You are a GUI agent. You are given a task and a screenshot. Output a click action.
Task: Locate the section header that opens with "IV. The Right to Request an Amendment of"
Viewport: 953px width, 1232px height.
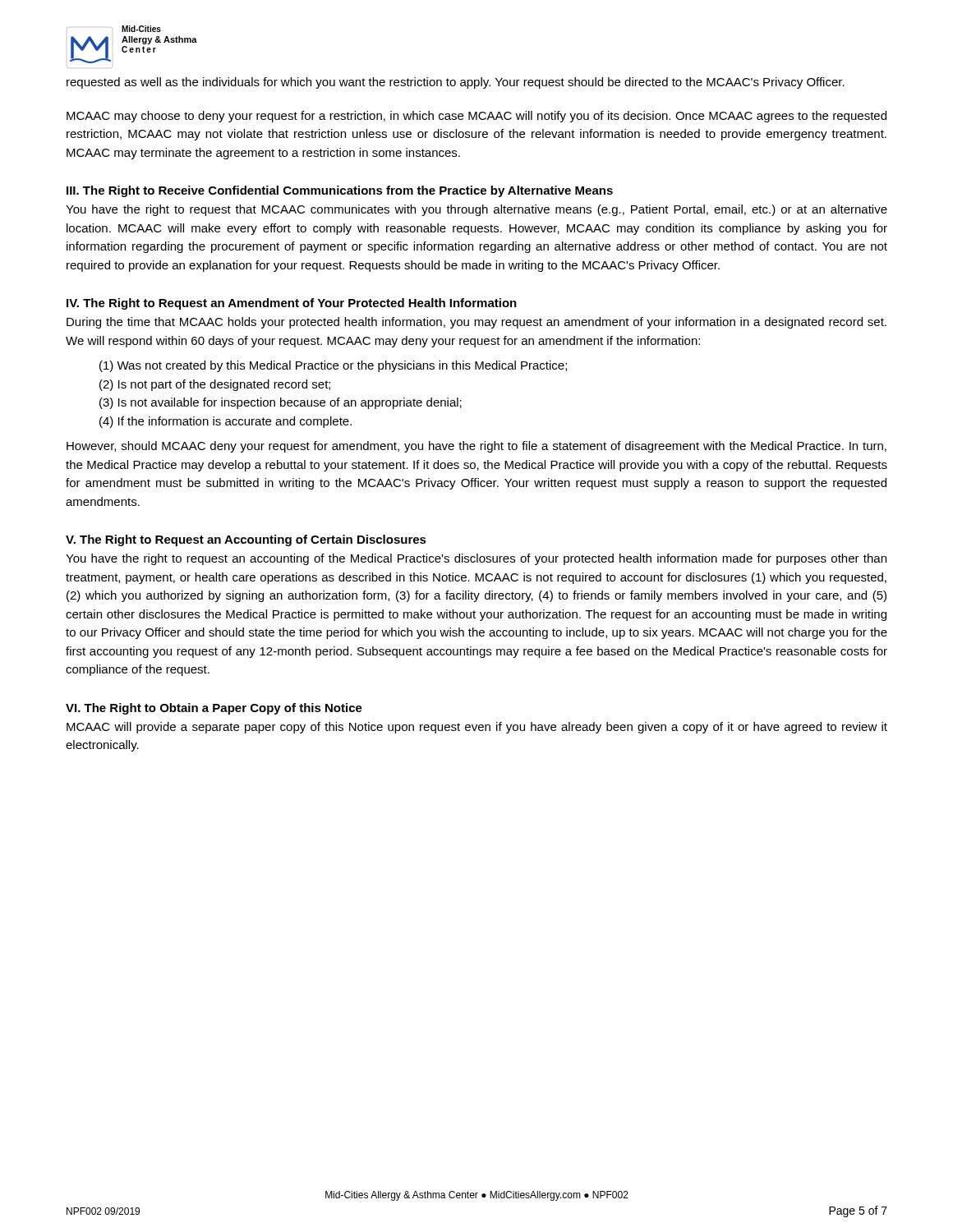[291, 303]
